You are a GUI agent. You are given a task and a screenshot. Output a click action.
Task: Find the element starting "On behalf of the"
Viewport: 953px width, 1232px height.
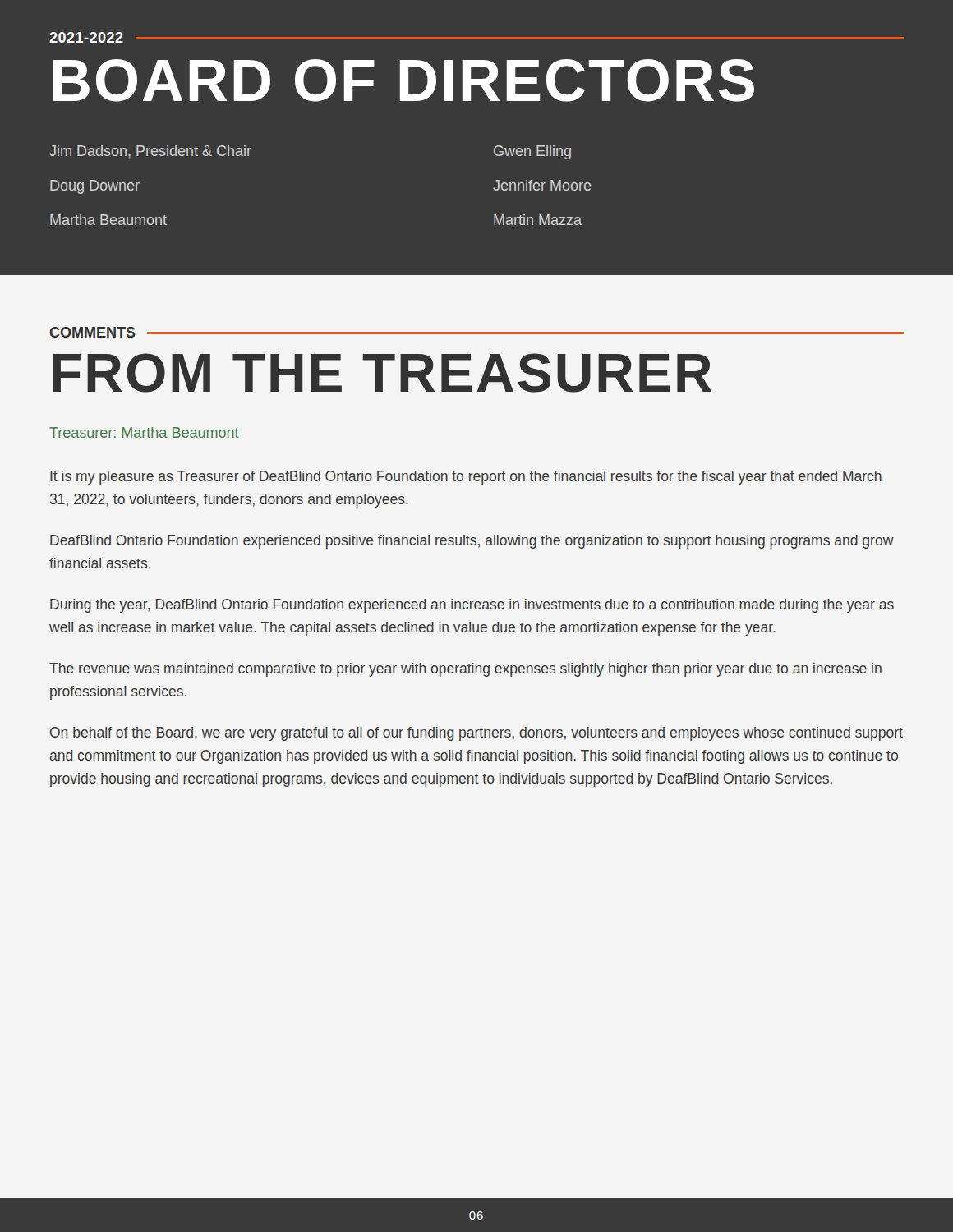pos(476,756)
